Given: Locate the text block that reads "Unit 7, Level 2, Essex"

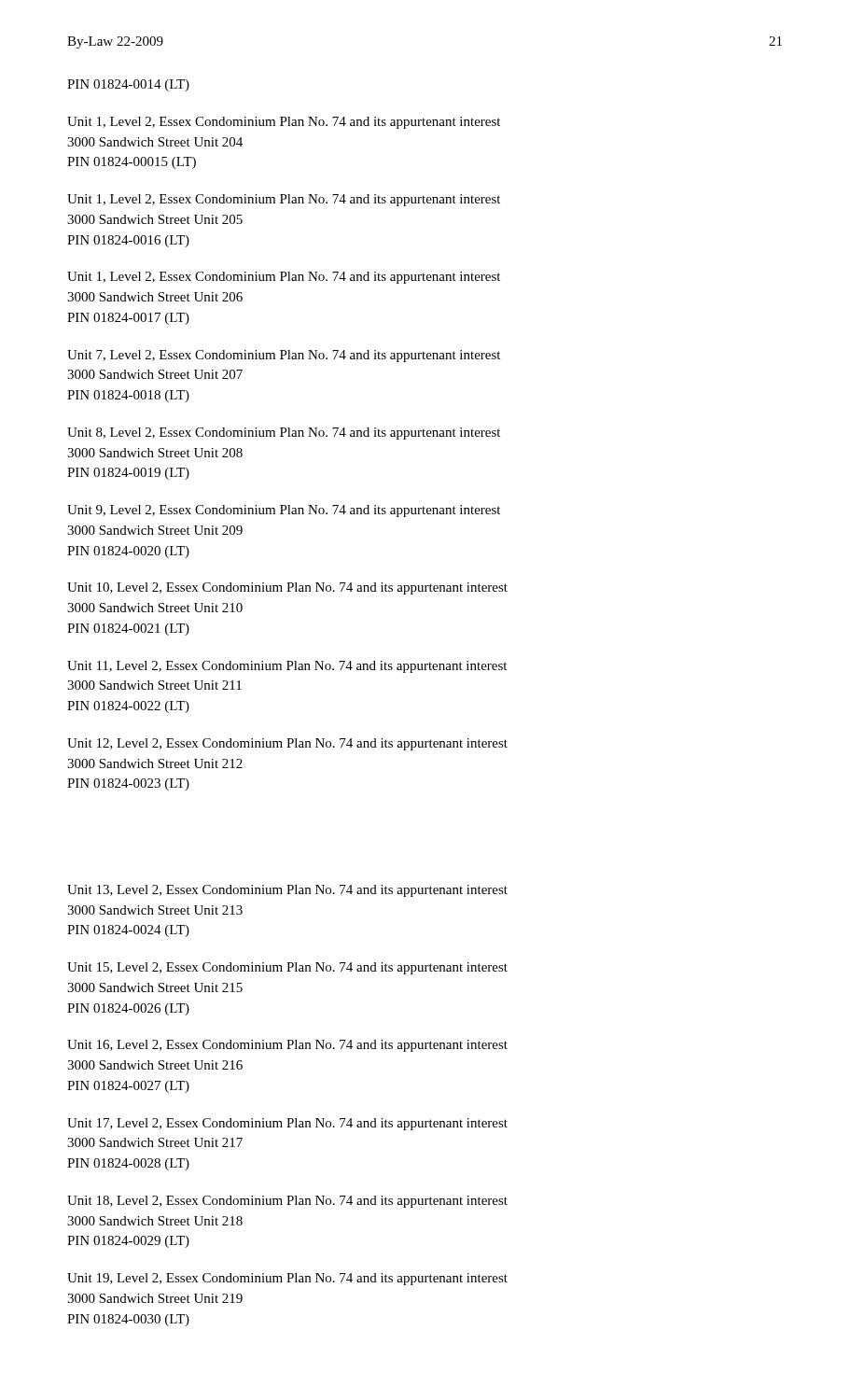Looking at the screenshot, I should [284, 356].
